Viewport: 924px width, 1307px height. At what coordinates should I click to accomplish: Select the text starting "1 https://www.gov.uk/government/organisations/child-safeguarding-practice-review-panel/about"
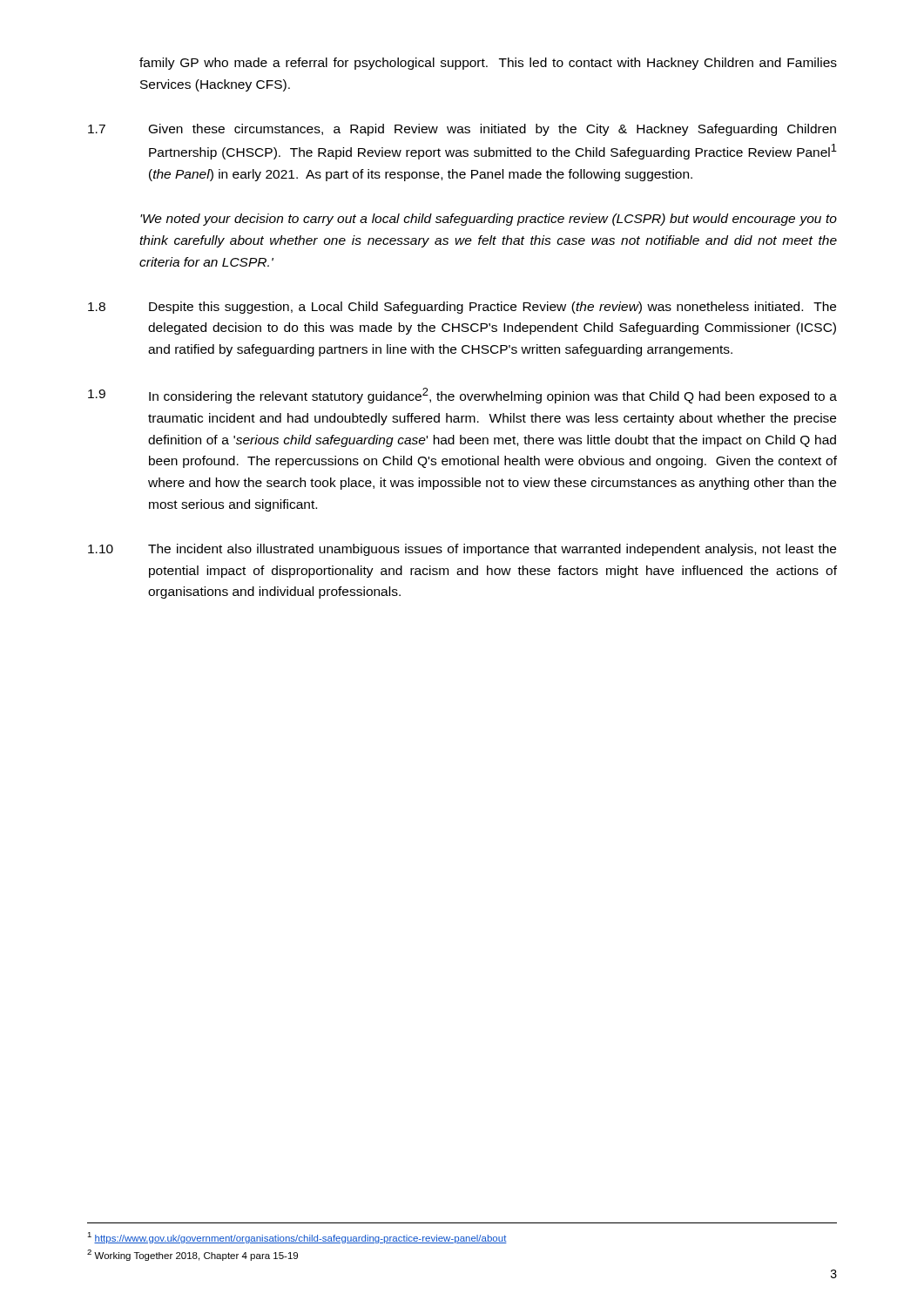[297, 1236]
